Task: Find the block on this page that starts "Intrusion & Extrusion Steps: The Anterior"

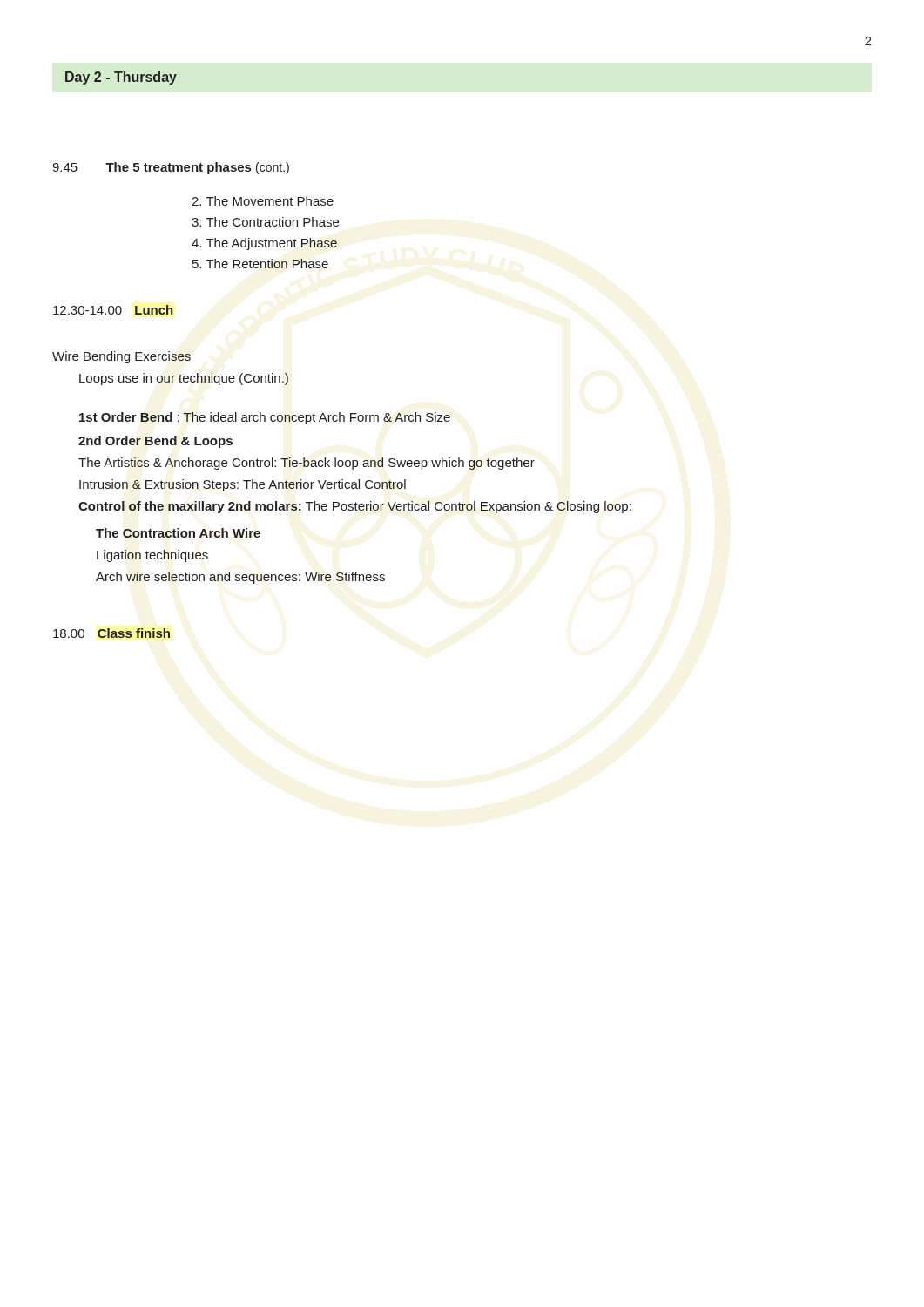Action: (242, 484)
